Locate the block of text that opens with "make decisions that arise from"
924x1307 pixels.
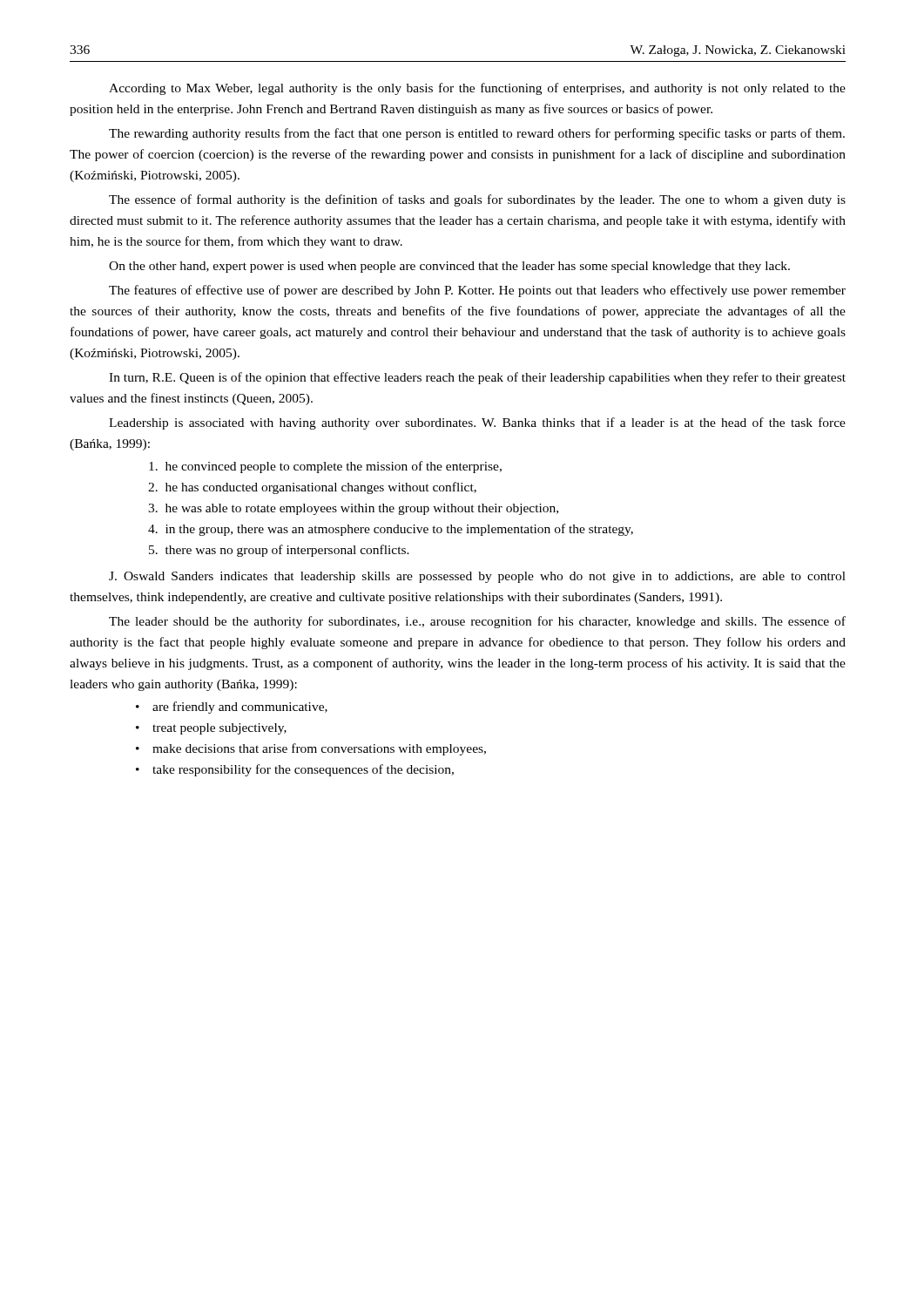(x=490, y=749)
